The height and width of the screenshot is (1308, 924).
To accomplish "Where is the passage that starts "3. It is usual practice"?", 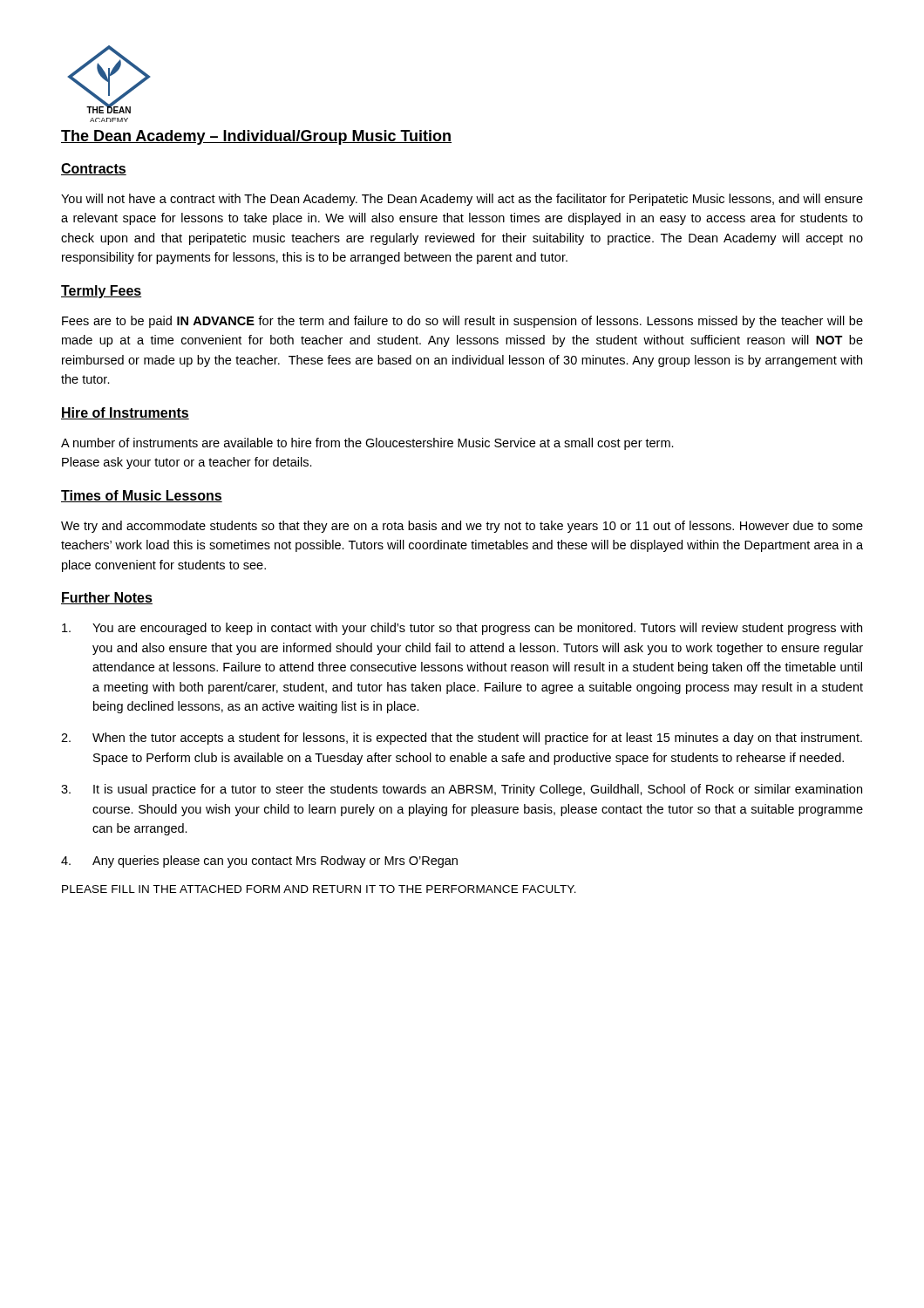I will [462, 809].
